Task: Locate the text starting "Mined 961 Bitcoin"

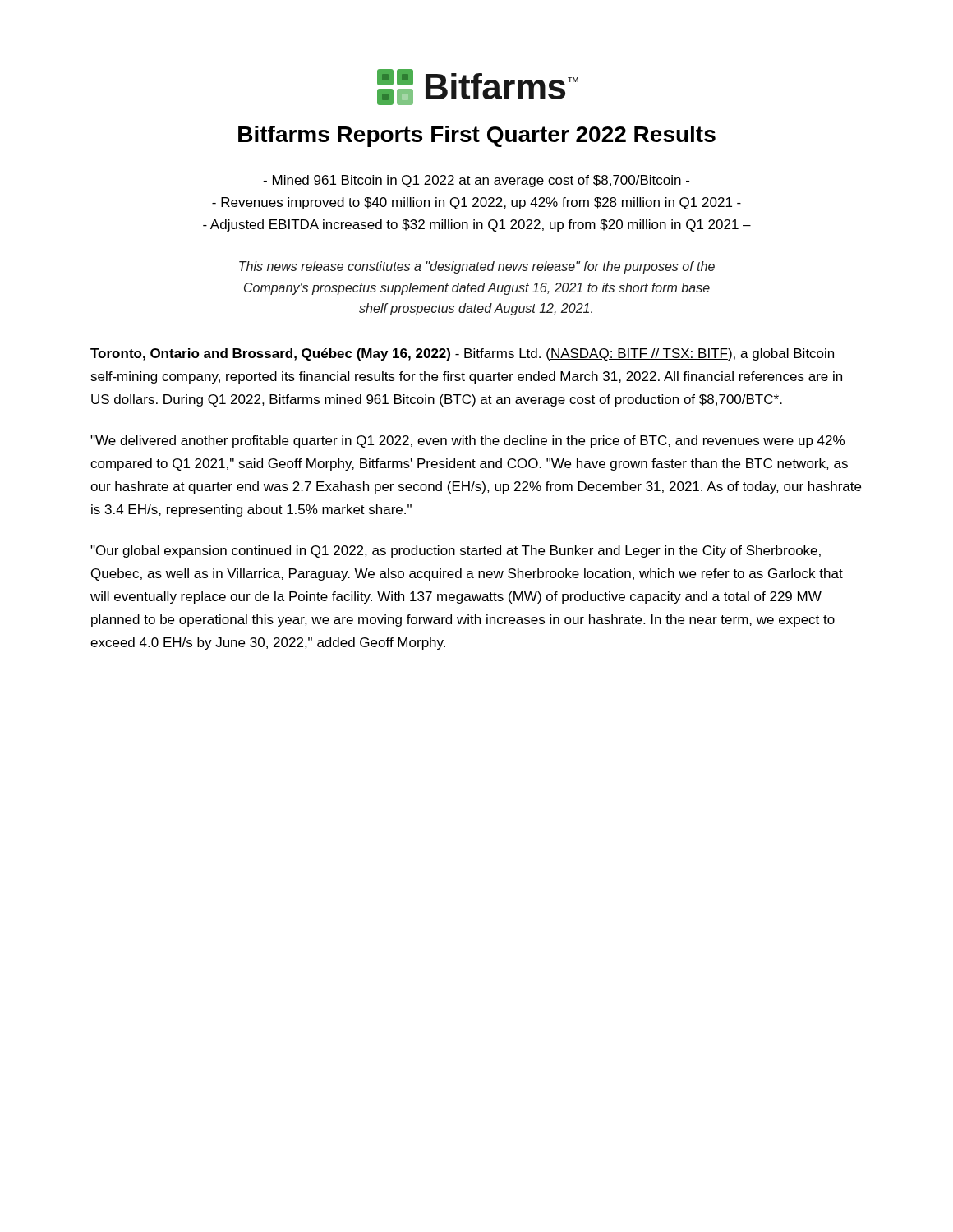Action: [476, 180]
